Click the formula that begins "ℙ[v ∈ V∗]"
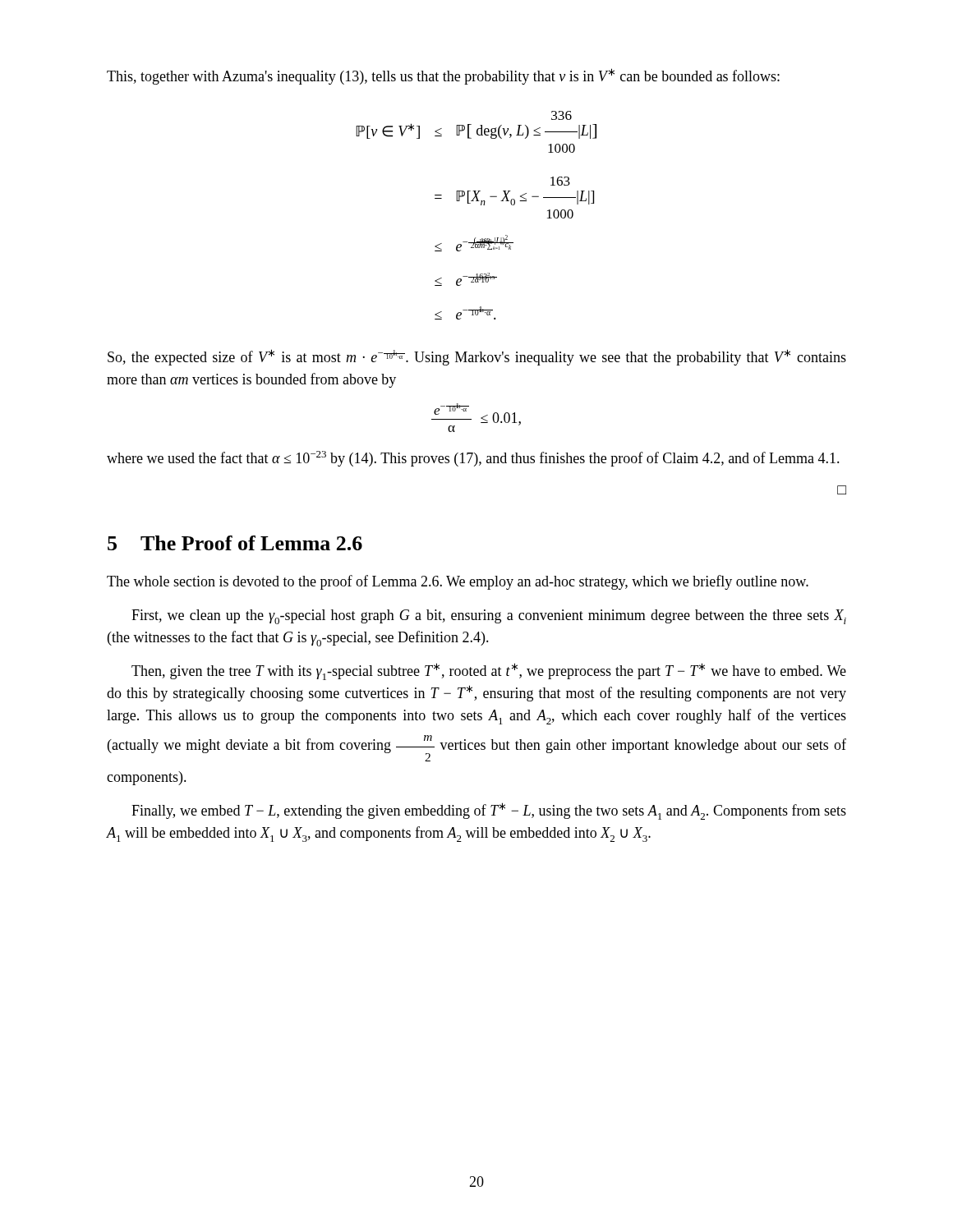The height and width of the screenshot is (1232, 953). pyautogui.click(x=562, y=115)
